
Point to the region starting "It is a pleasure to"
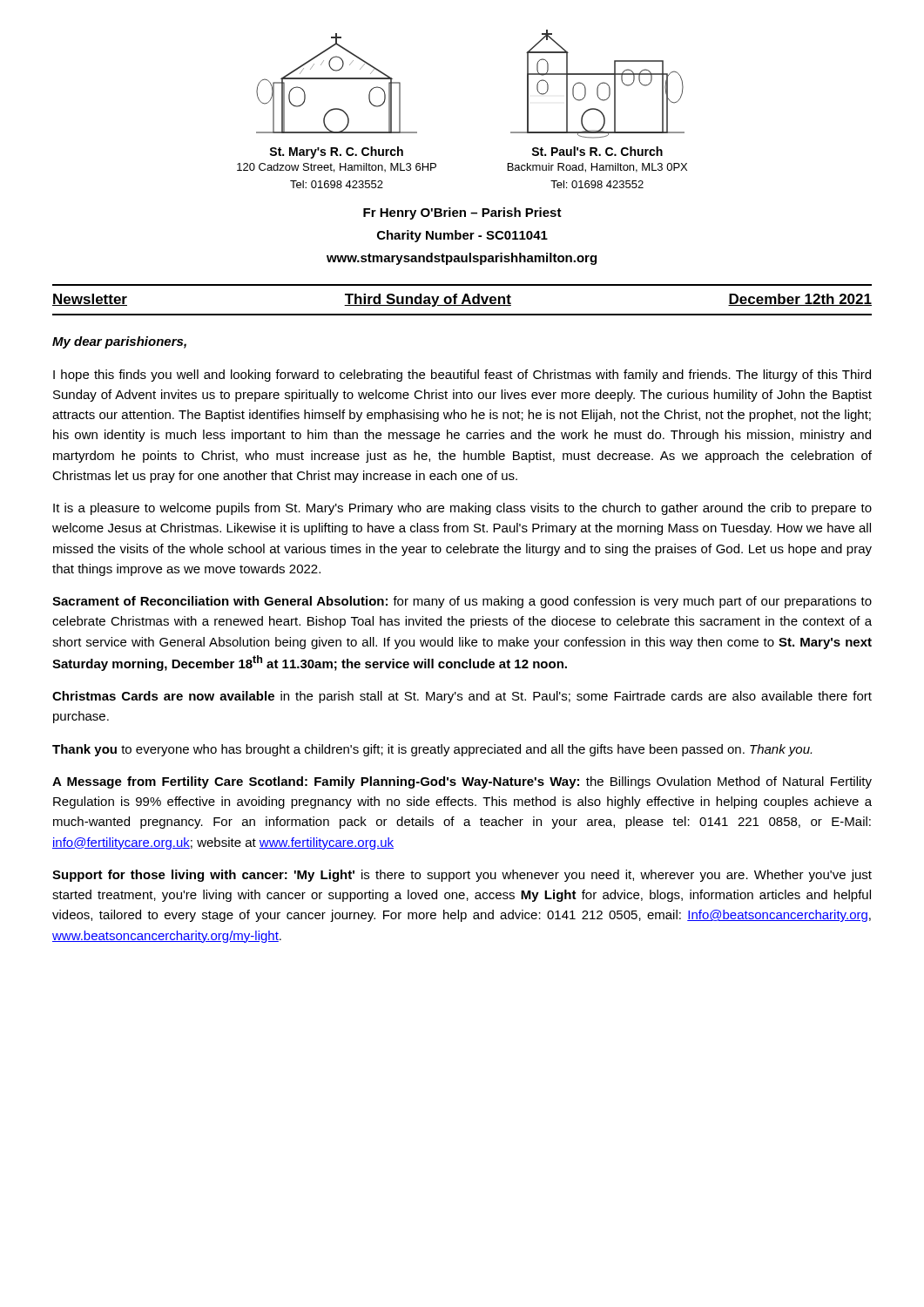pyautogui.click(x=462, y=538)
